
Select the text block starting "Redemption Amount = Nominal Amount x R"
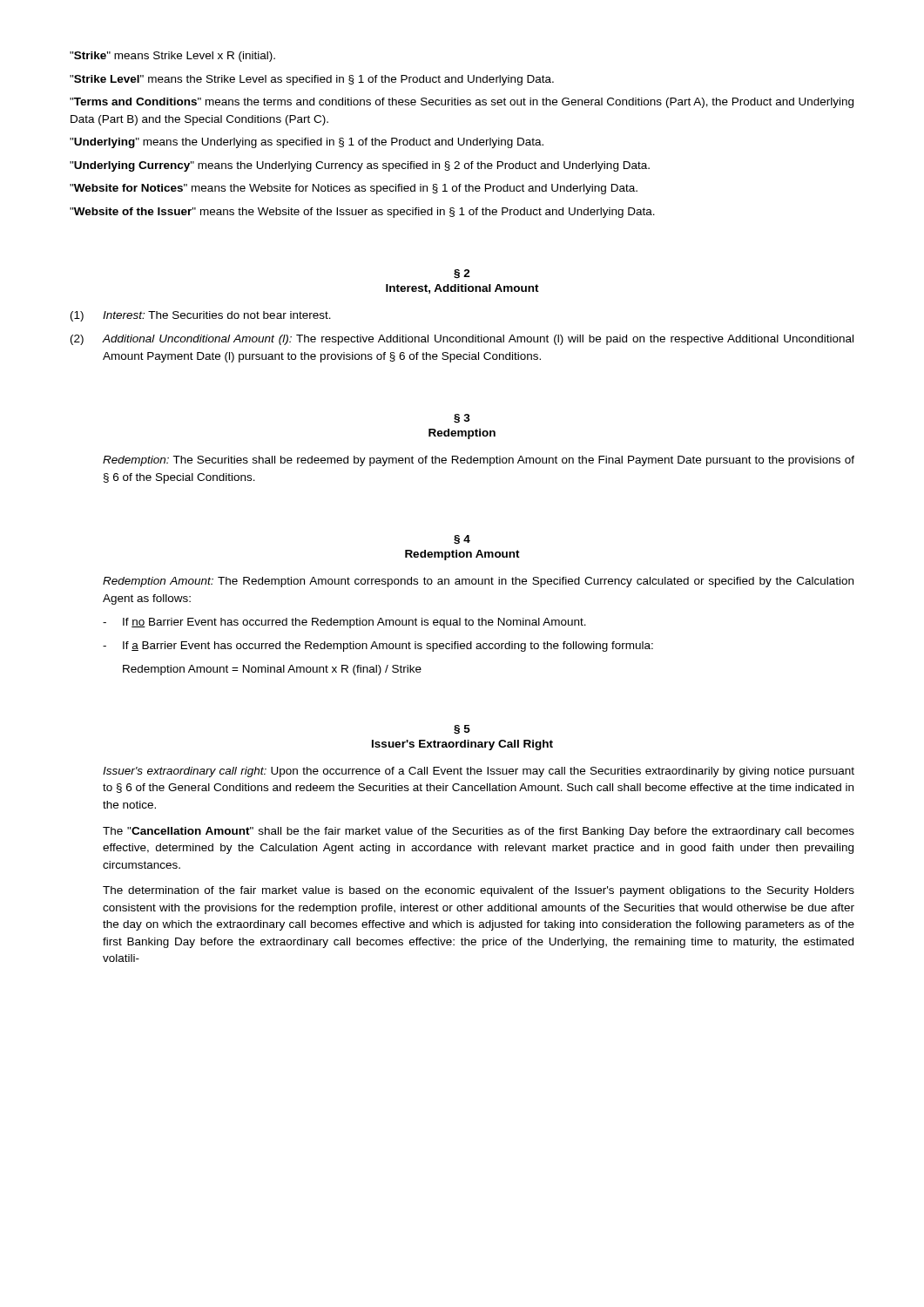[272, 668]
